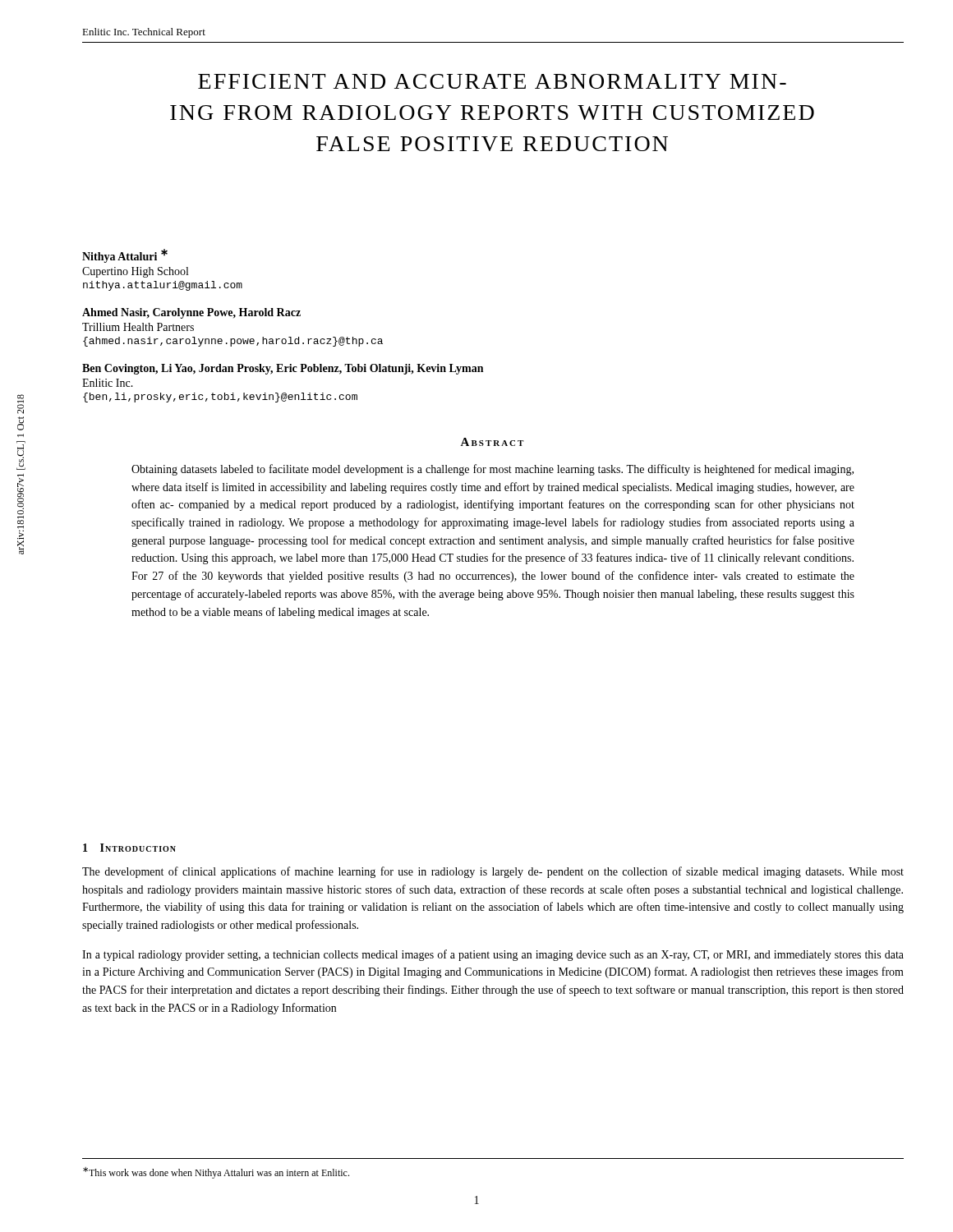Screen dimensions: 1232x953
Task: Locate the region starting "Obtaining datasets labeled to facilitate model development"
Action: [x=493, y=541]
